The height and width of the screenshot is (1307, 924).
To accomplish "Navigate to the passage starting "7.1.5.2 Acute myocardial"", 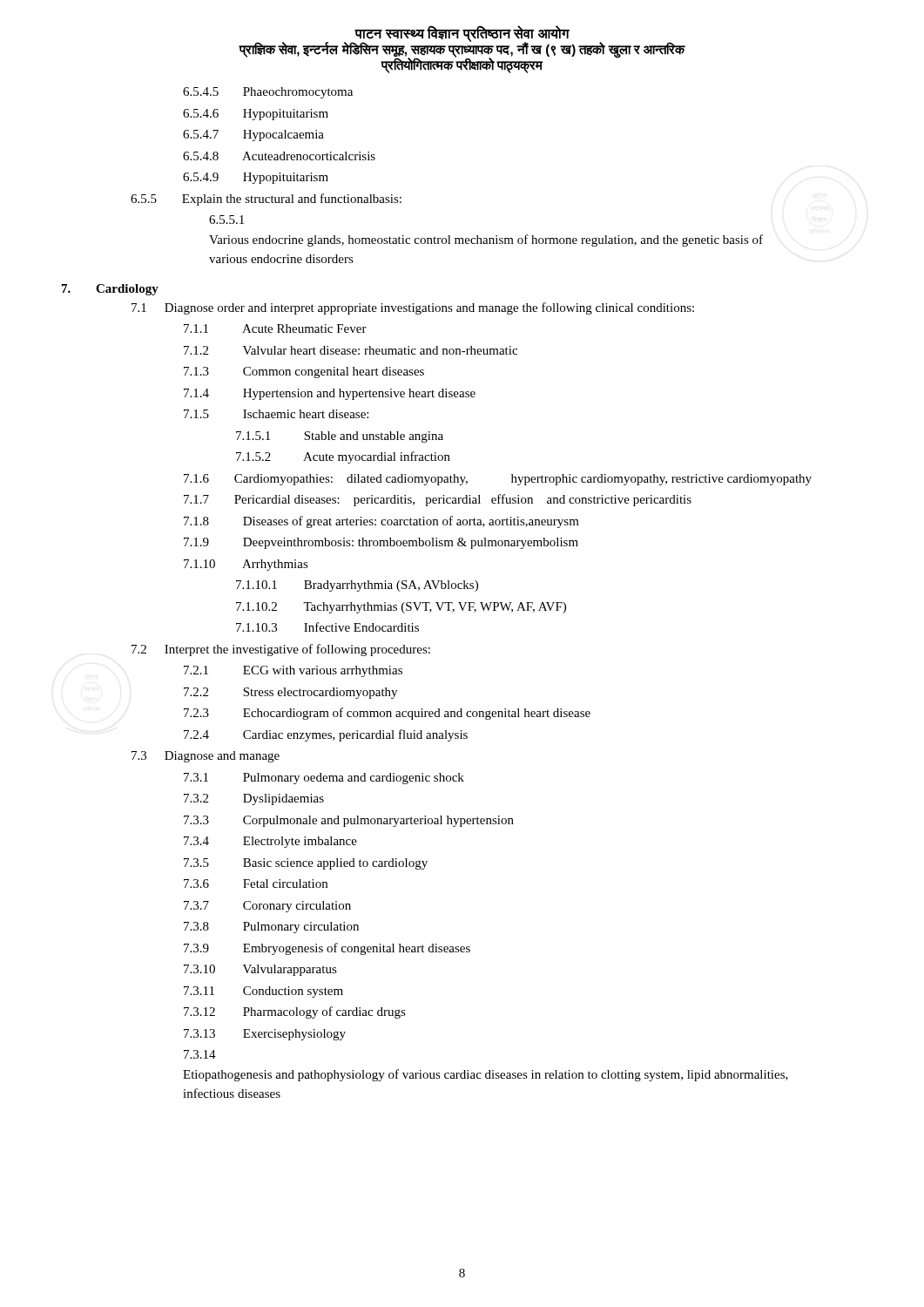I will pyautogui.click(x=343, y=457).
